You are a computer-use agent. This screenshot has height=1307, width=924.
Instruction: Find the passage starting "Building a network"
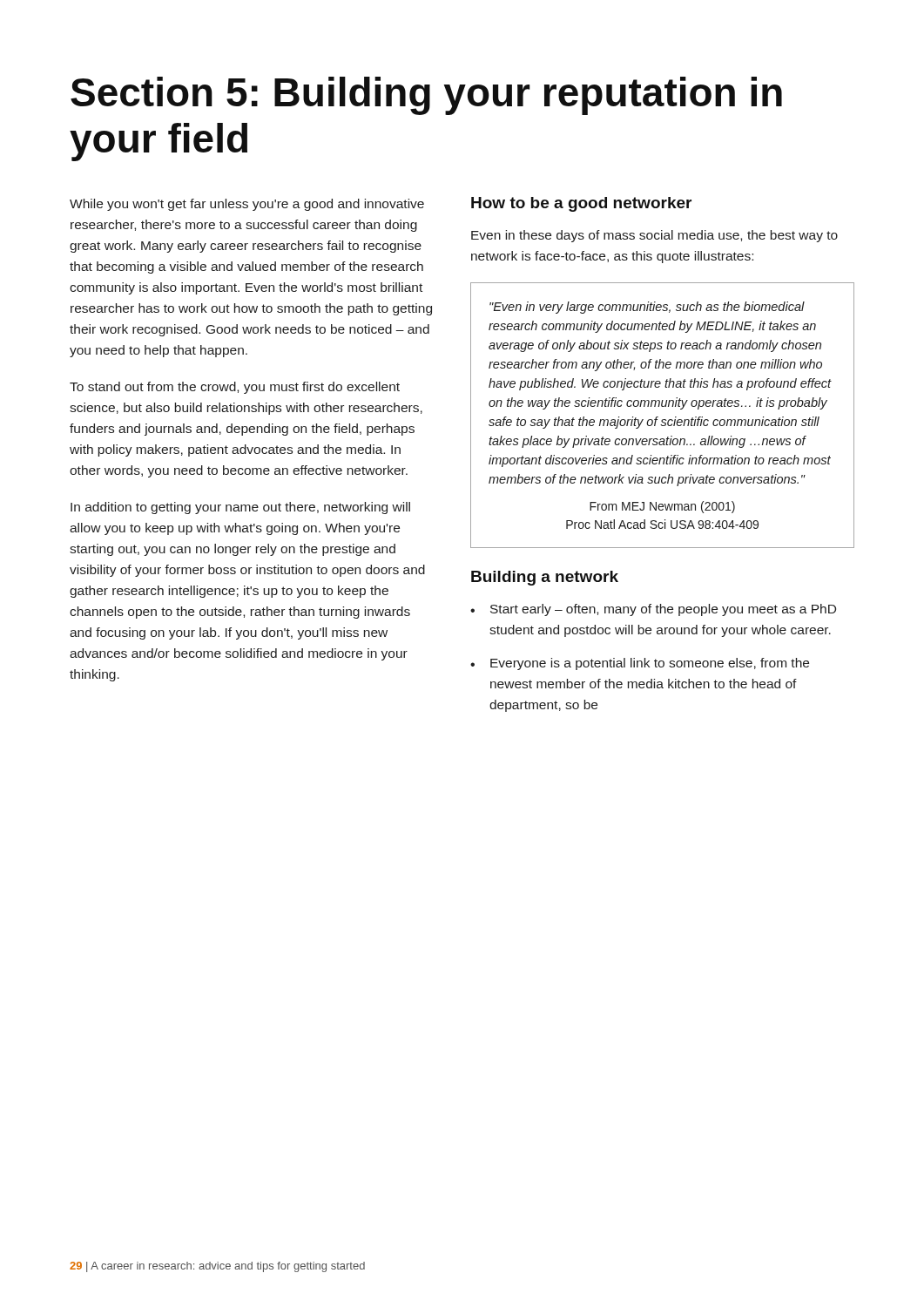pos(544,576)
